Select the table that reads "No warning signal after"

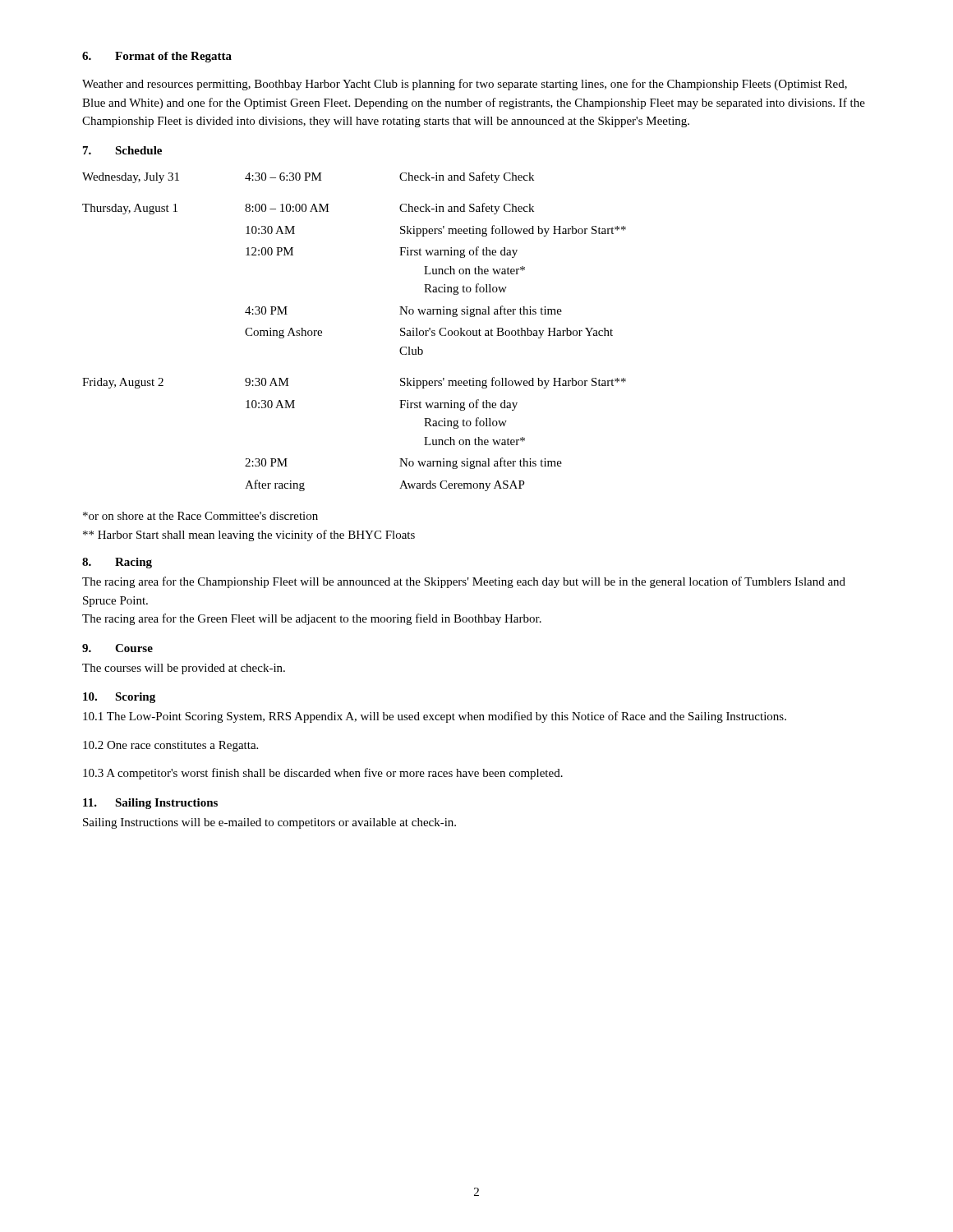476,330
